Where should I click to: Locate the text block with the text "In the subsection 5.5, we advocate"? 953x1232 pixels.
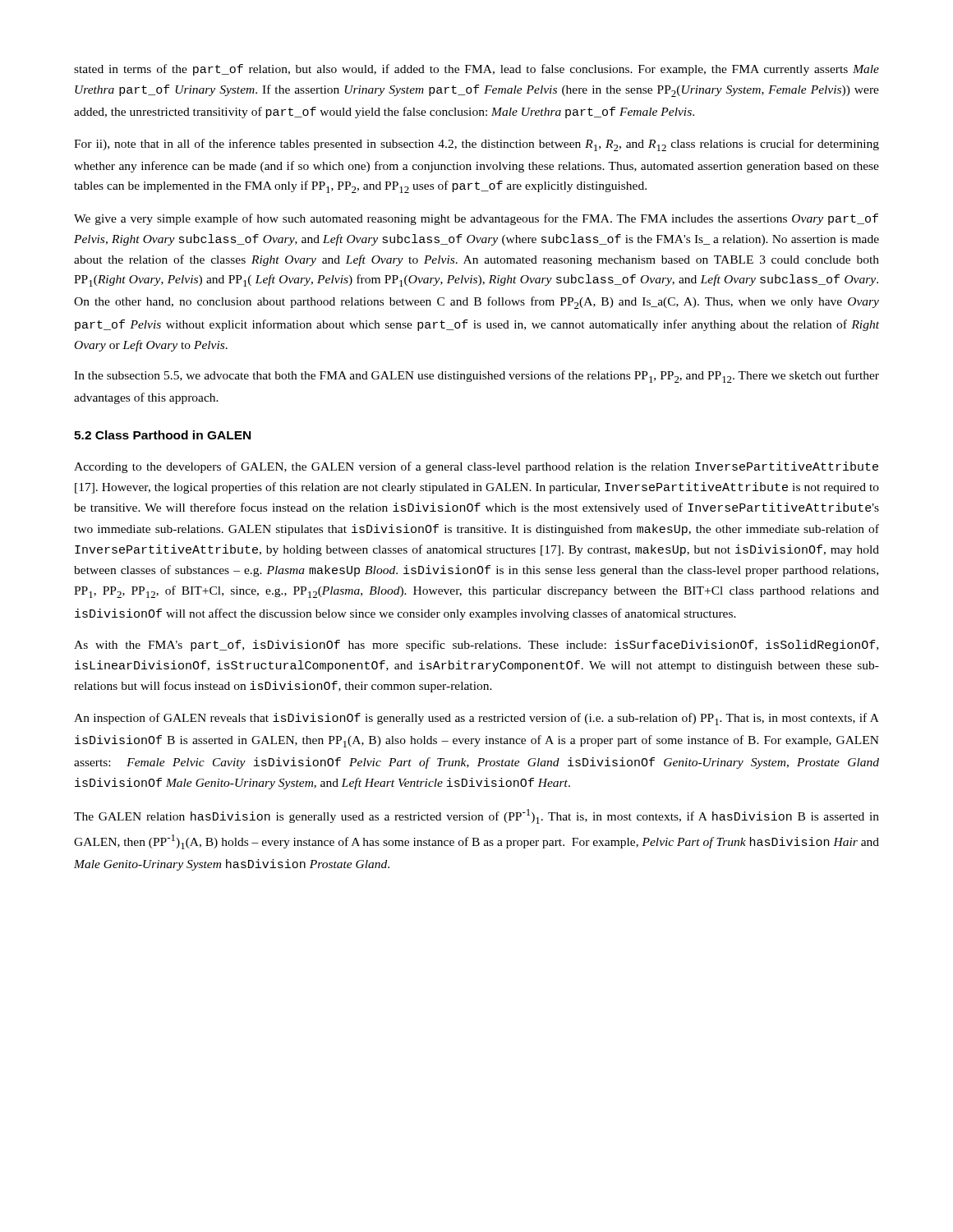click(476, 386)
